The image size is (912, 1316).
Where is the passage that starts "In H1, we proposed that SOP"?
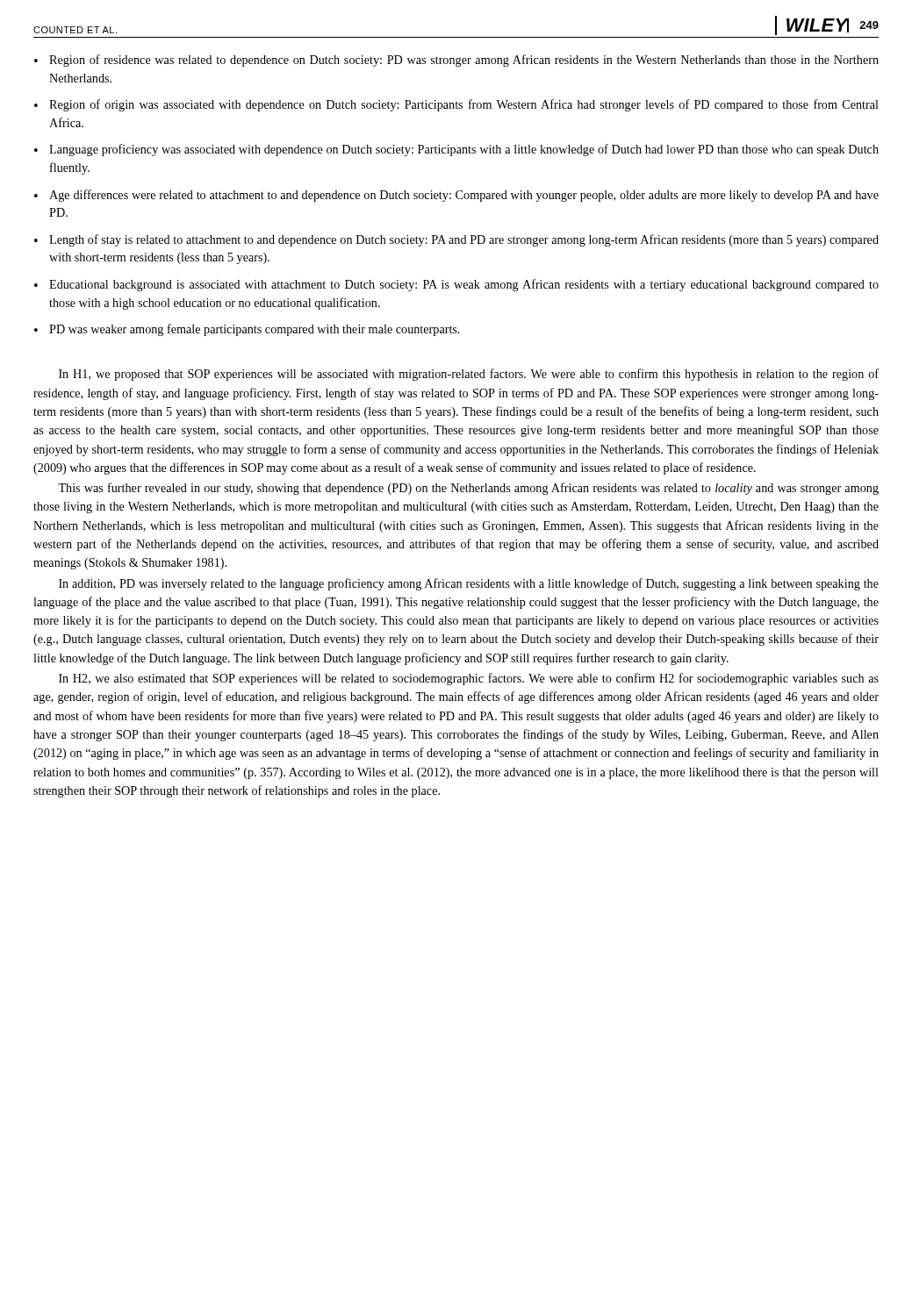456,421
